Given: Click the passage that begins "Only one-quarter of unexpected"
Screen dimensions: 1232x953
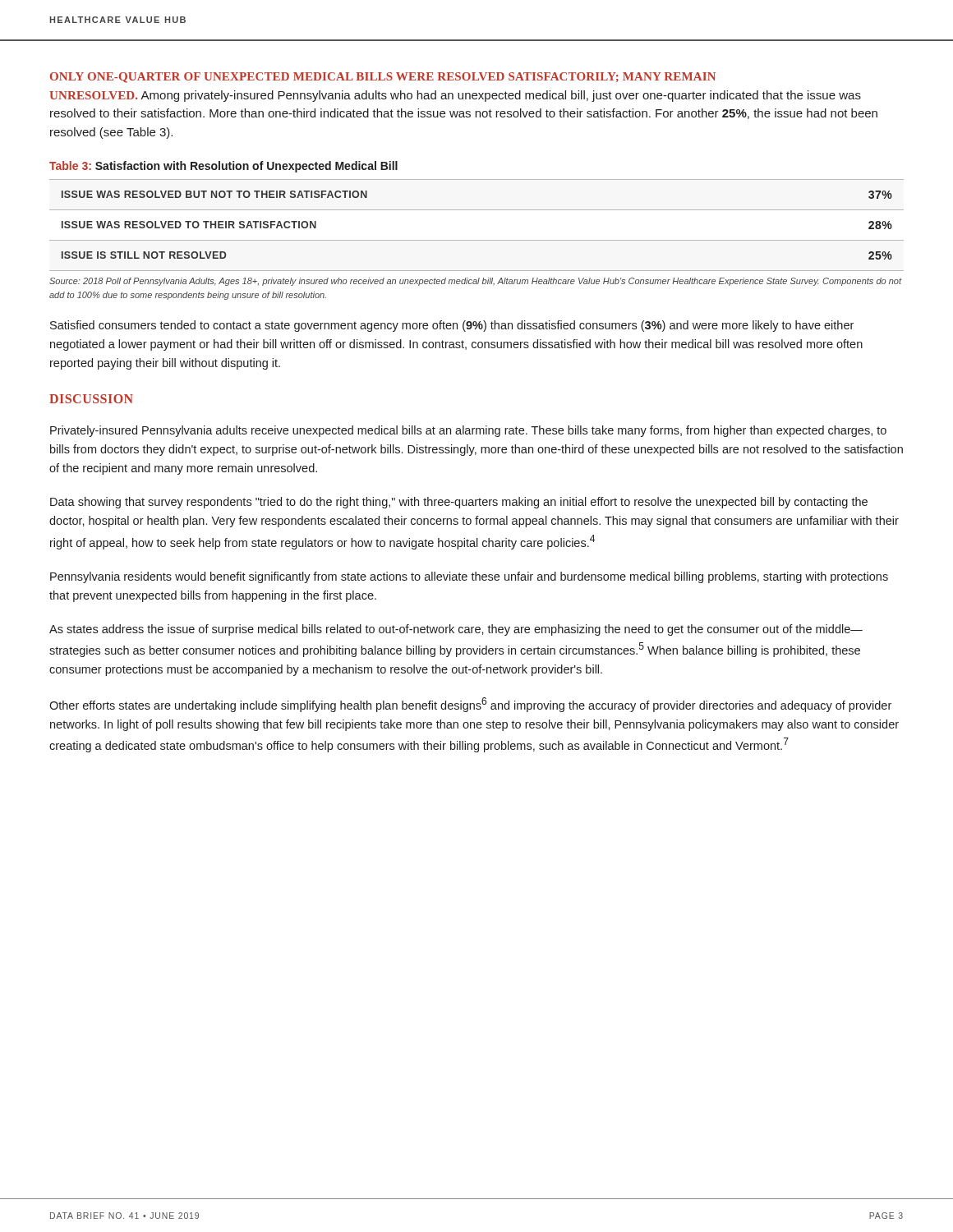Looking at the screenshot, I should (464, 104).
